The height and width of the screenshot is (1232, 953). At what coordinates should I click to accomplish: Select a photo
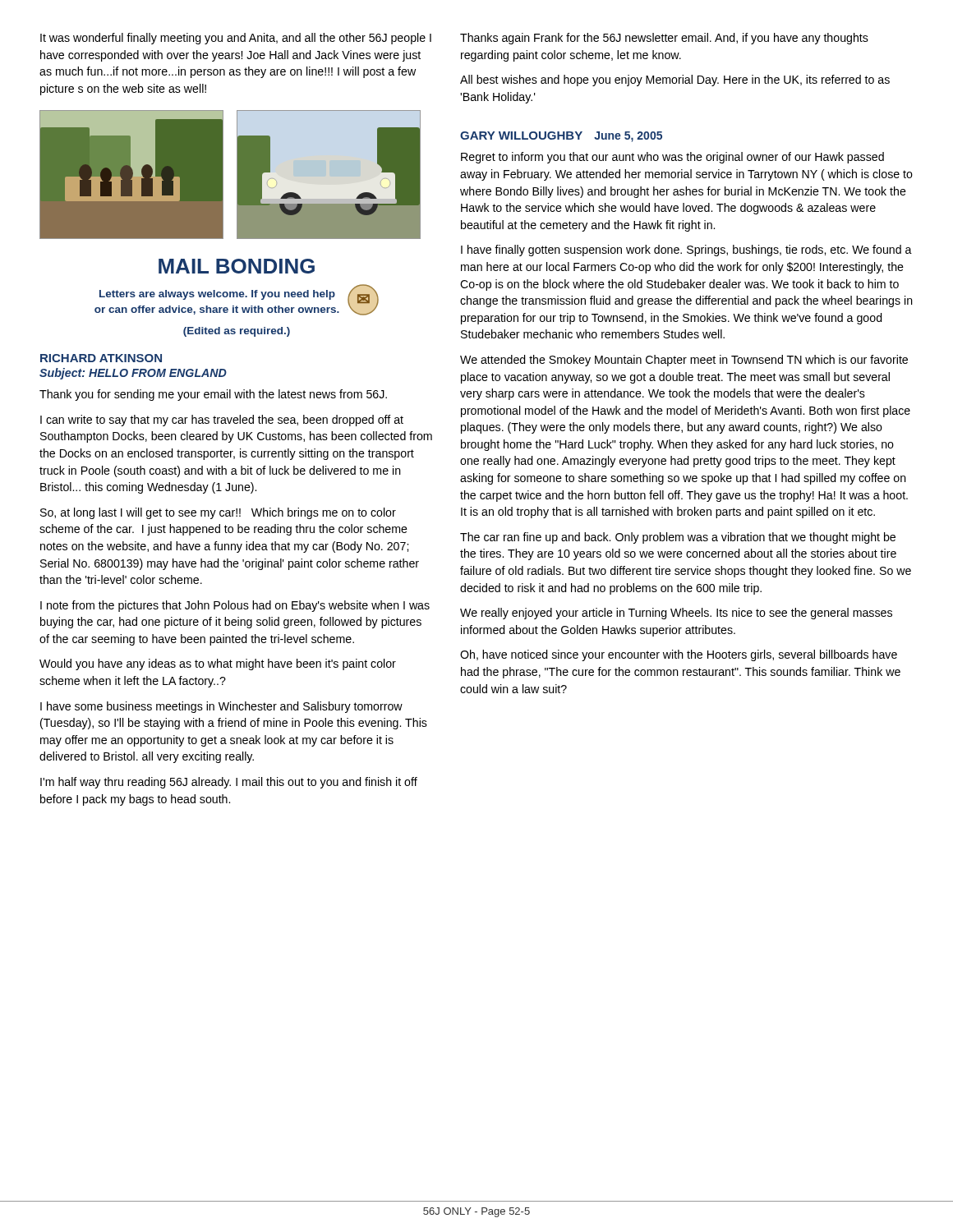click(237, 175)
